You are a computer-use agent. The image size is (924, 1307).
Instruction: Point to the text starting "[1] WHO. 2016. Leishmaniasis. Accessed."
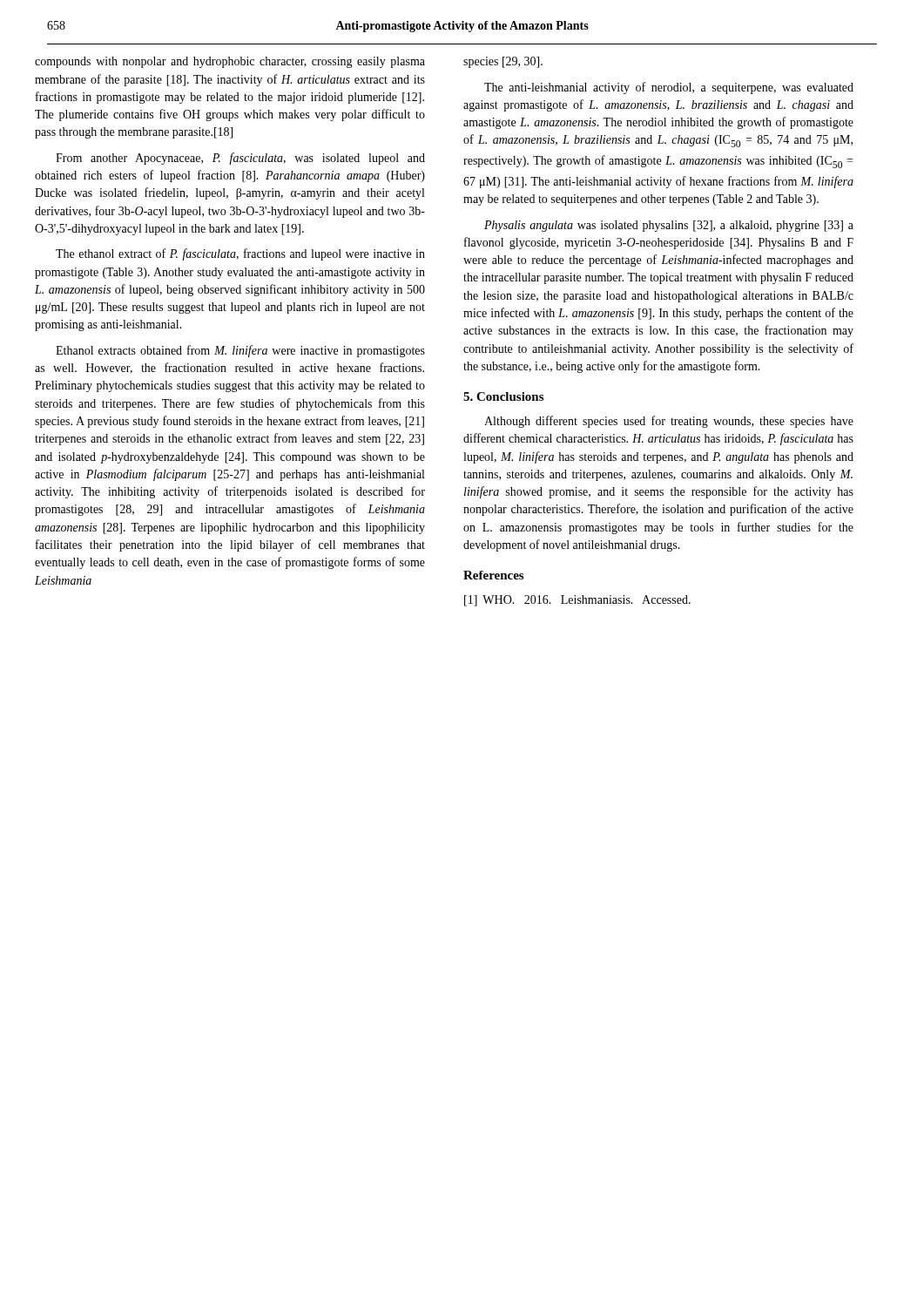click(577, 601)
